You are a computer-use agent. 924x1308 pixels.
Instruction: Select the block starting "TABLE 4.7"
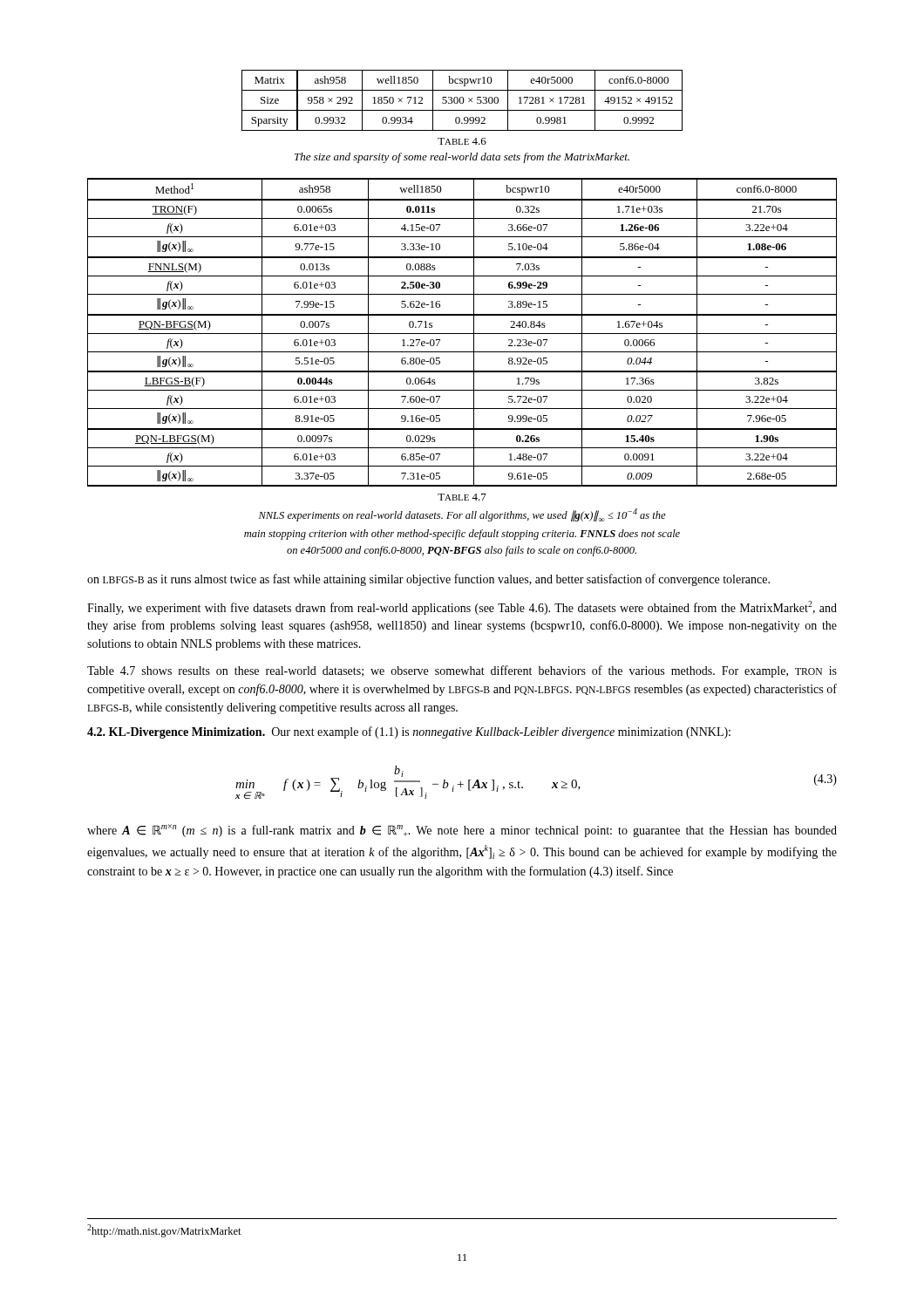pyautogui.click(x=462, y=497)
